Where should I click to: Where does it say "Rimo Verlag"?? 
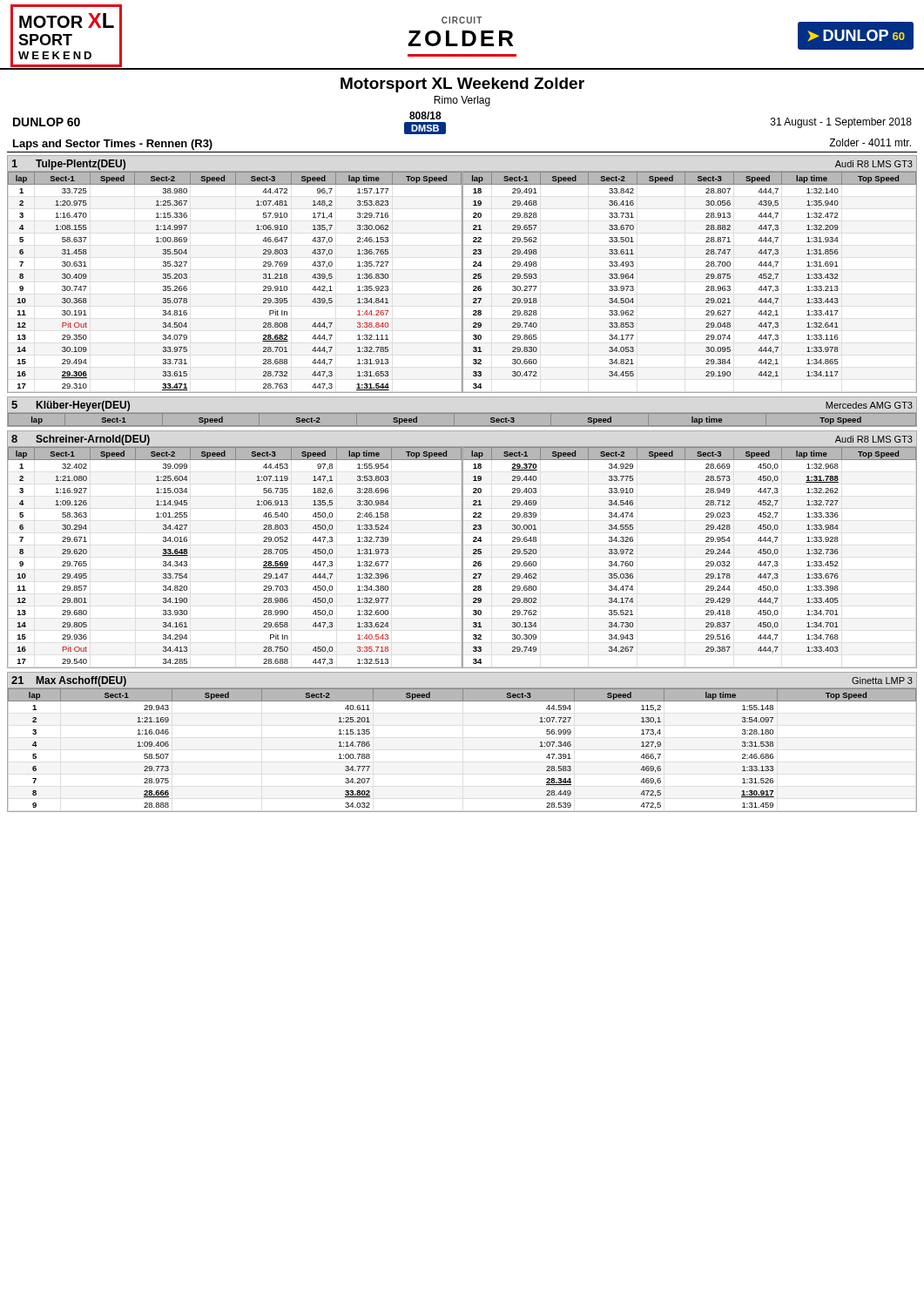[462, 100]
